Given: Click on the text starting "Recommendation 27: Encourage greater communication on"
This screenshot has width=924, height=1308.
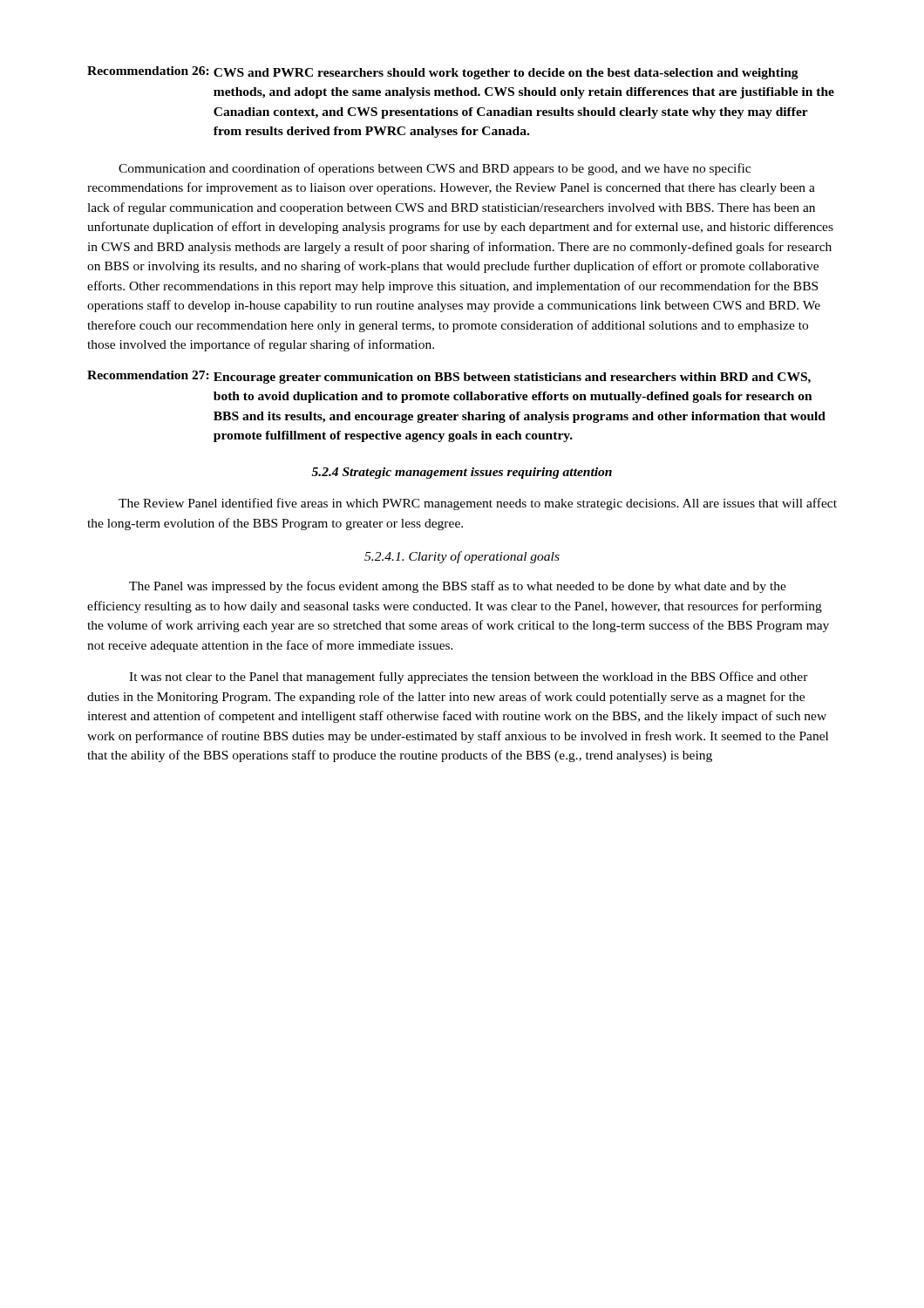Looking at the screenshot, I should (x=462, y=406).
